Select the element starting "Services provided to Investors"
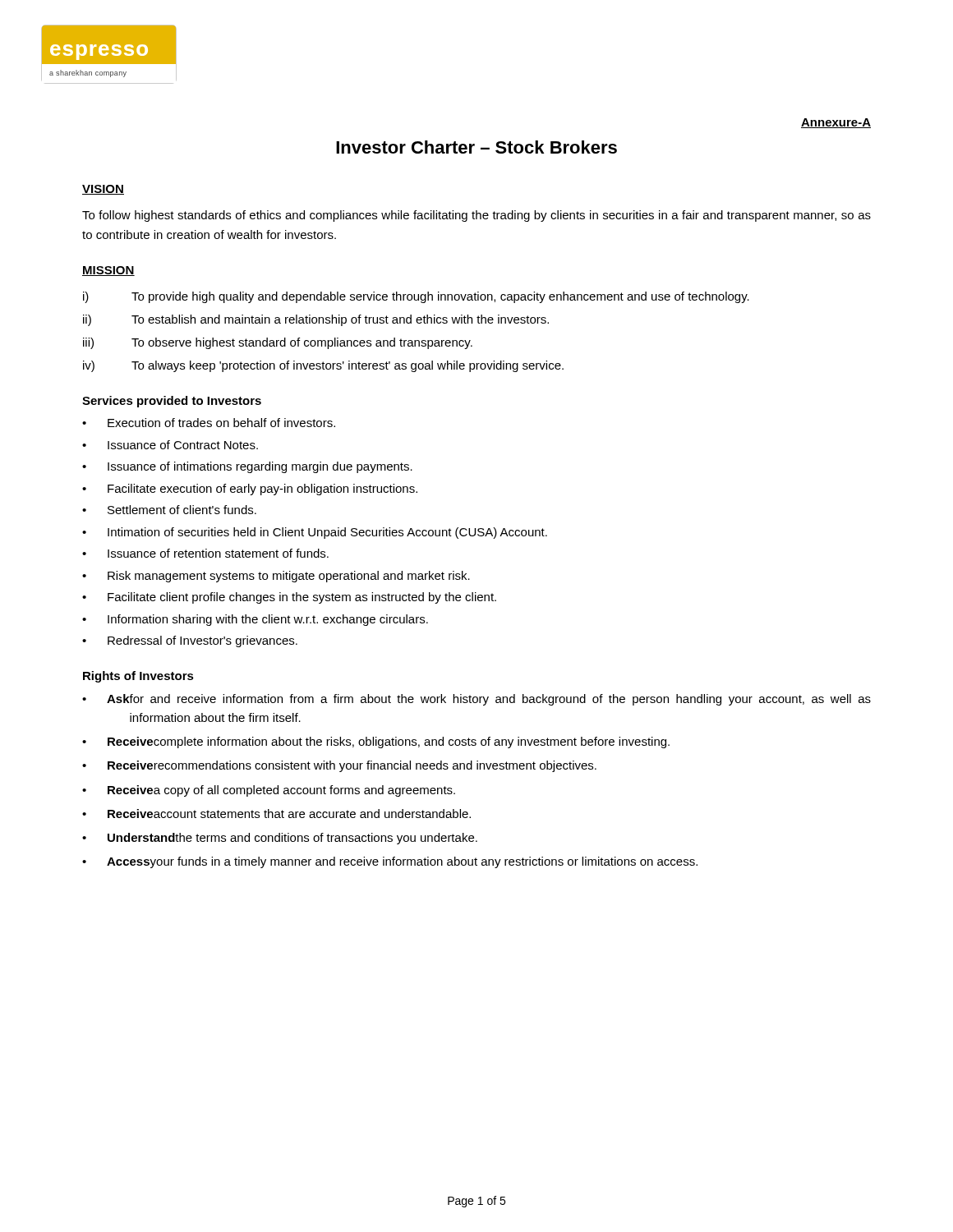This screenshot has height=1232, width=953. (172, 400)
